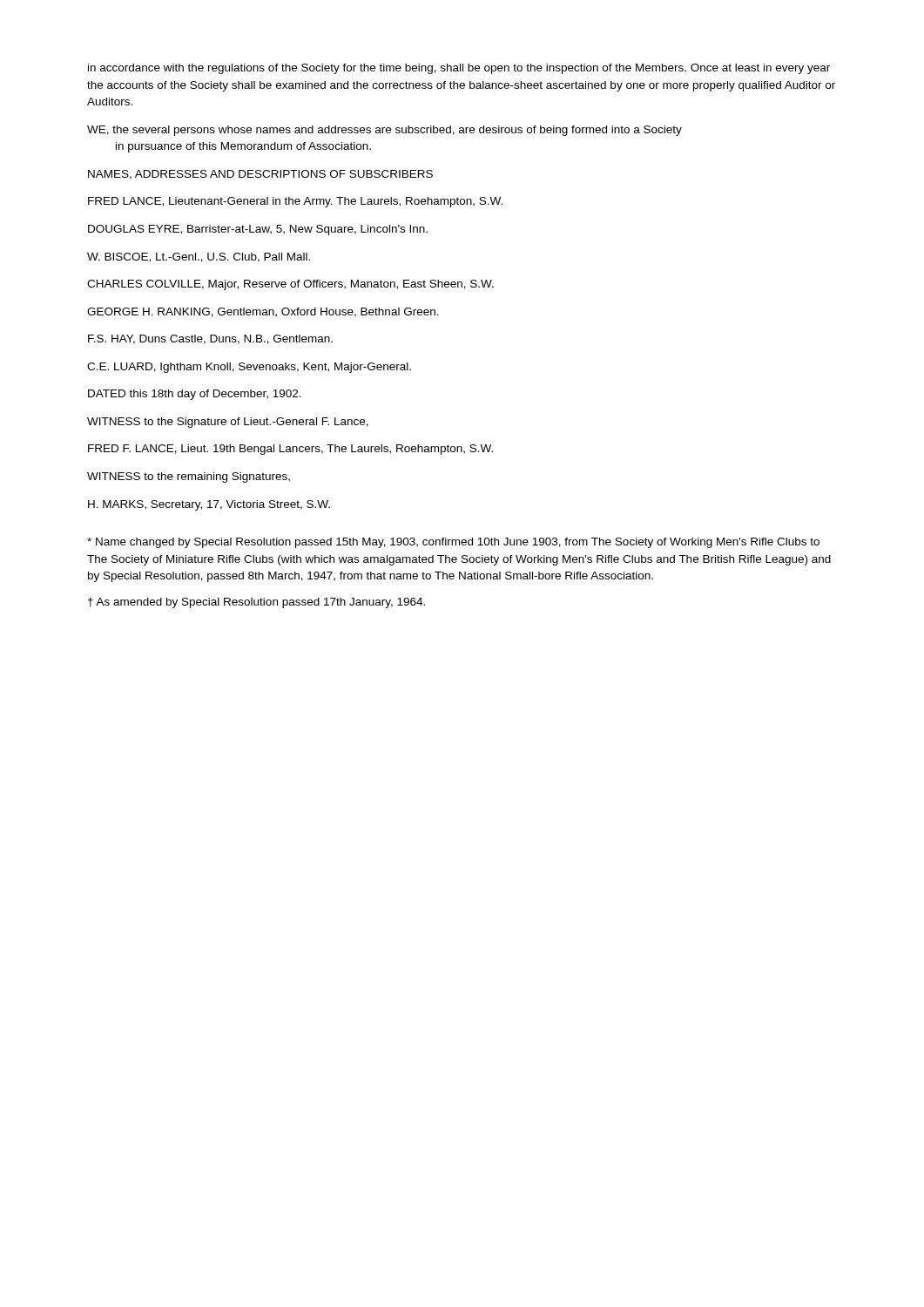Point to the text starting "FRED F. LANCE, Lieut. 19th Bengal"
Image resolution: width=924 pixels, height=1307 pixels.
click(x=462, y=449)
